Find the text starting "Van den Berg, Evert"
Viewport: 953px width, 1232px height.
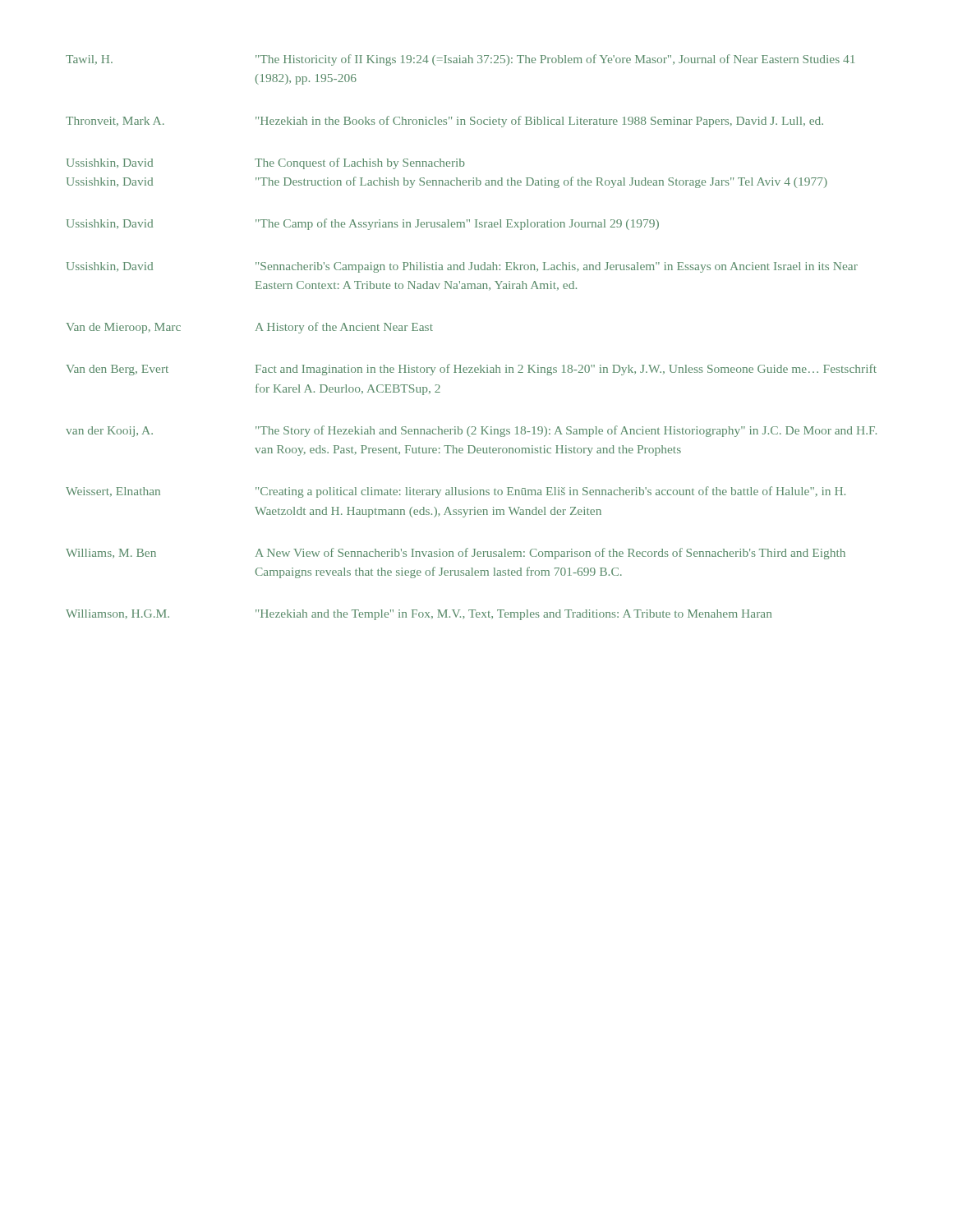point(476,378)
